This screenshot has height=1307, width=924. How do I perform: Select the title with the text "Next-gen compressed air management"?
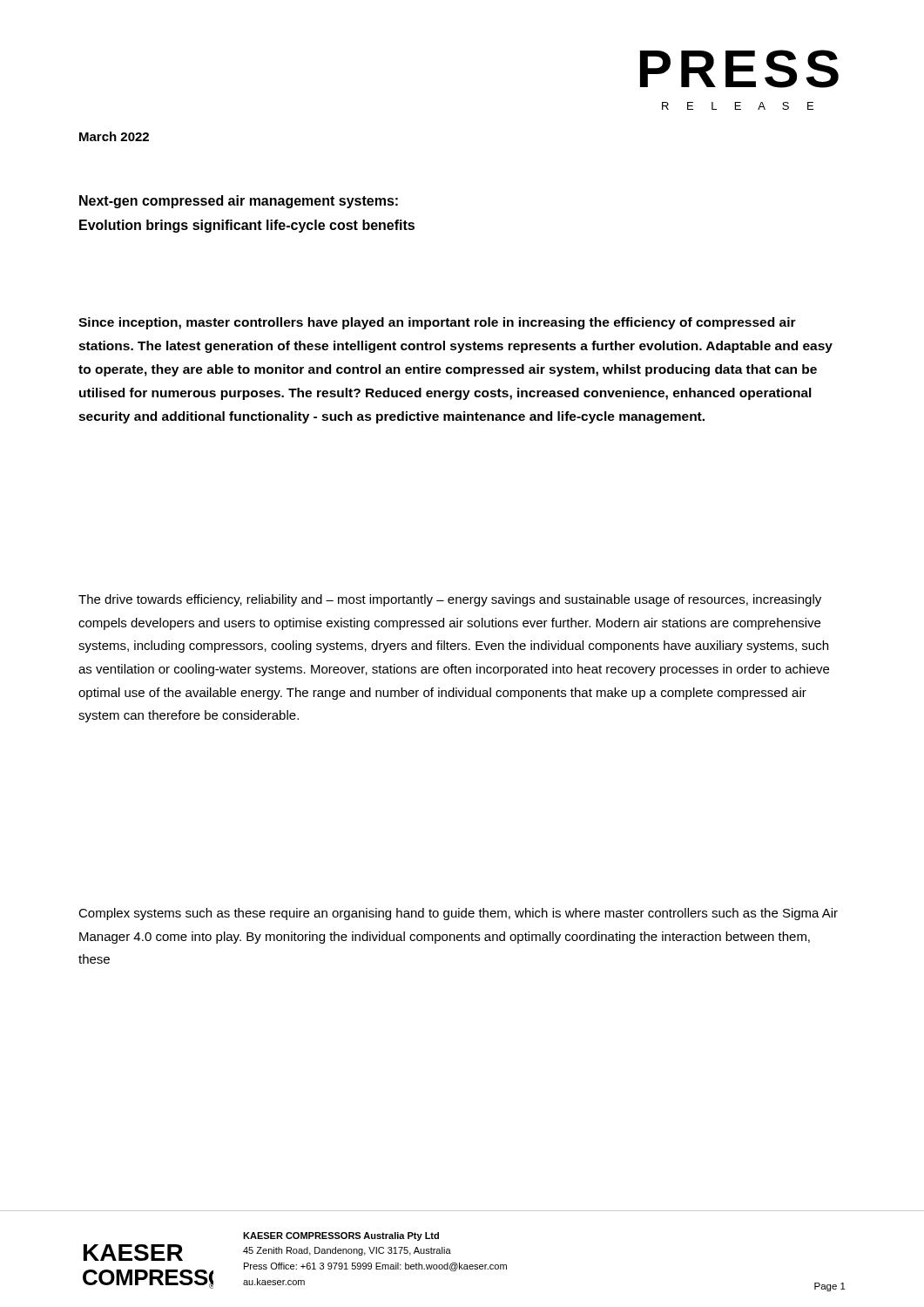239,202
